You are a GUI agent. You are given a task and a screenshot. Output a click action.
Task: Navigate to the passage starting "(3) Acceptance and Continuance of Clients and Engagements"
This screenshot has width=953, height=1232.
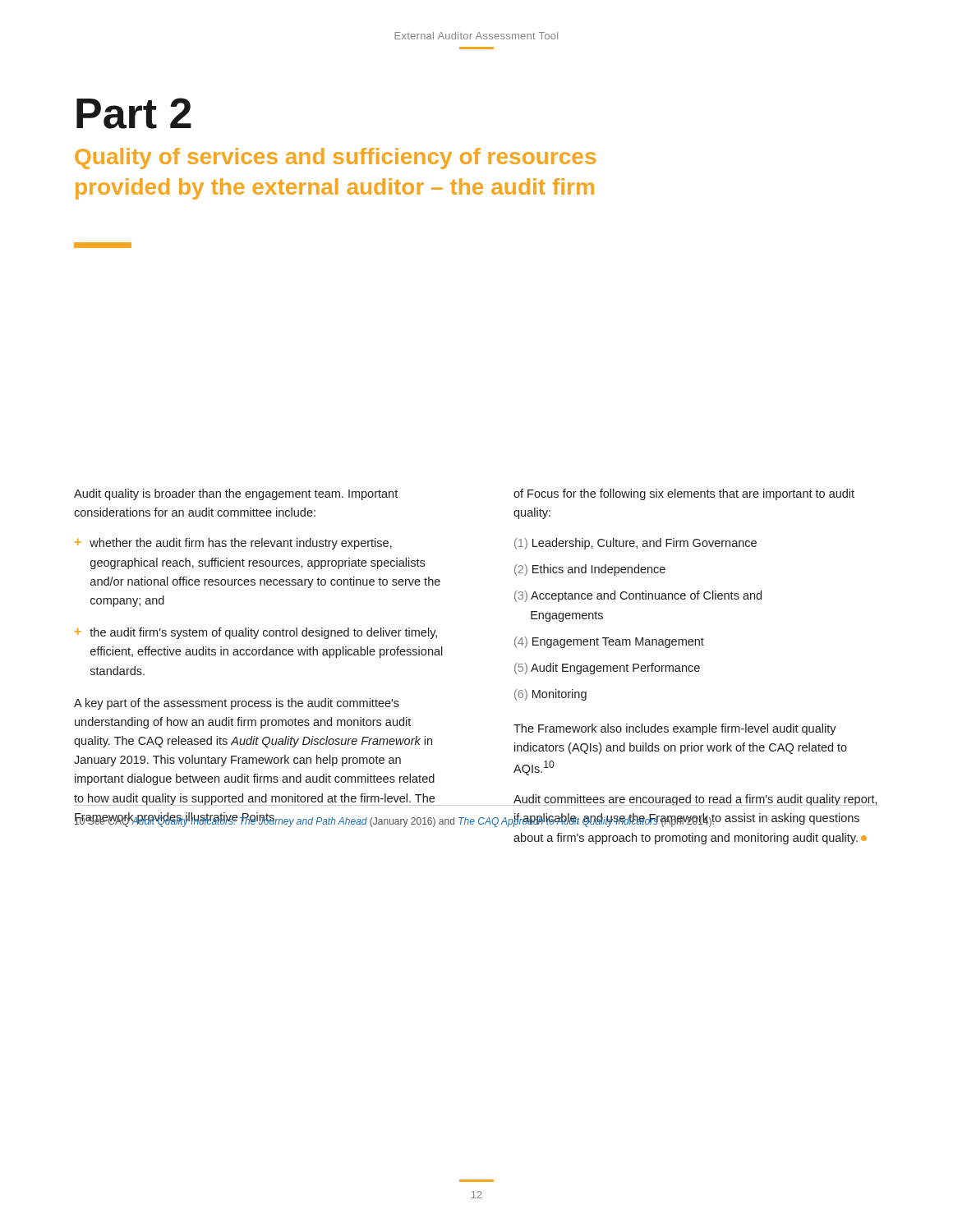[x=638, y=605]
